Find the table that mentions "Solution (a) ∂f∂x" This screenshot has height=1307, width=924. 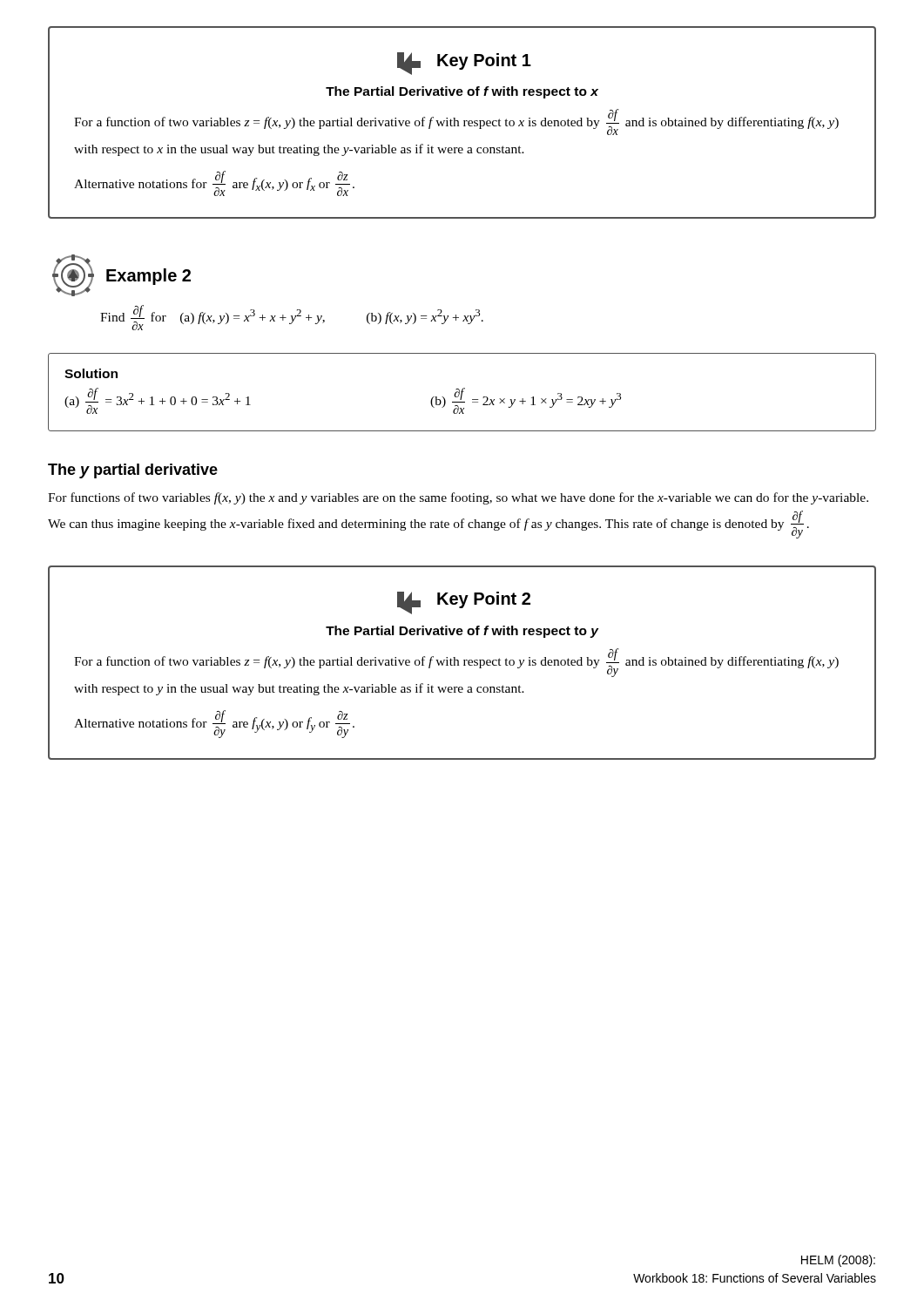coord(462,392)
